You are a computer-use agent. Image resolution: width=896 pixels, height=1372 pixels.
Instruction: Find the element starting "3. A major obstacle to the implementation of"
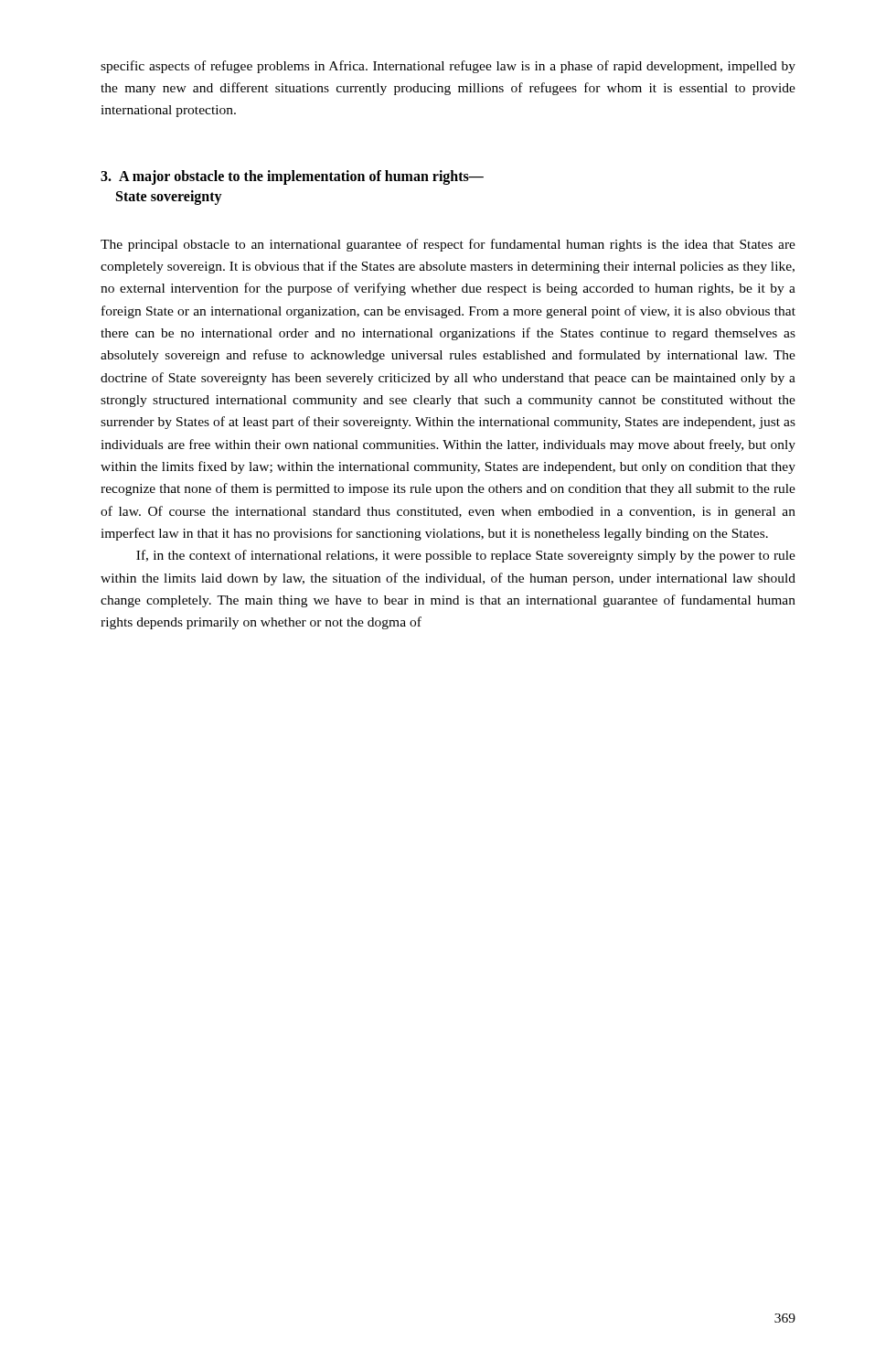point(292,186)
